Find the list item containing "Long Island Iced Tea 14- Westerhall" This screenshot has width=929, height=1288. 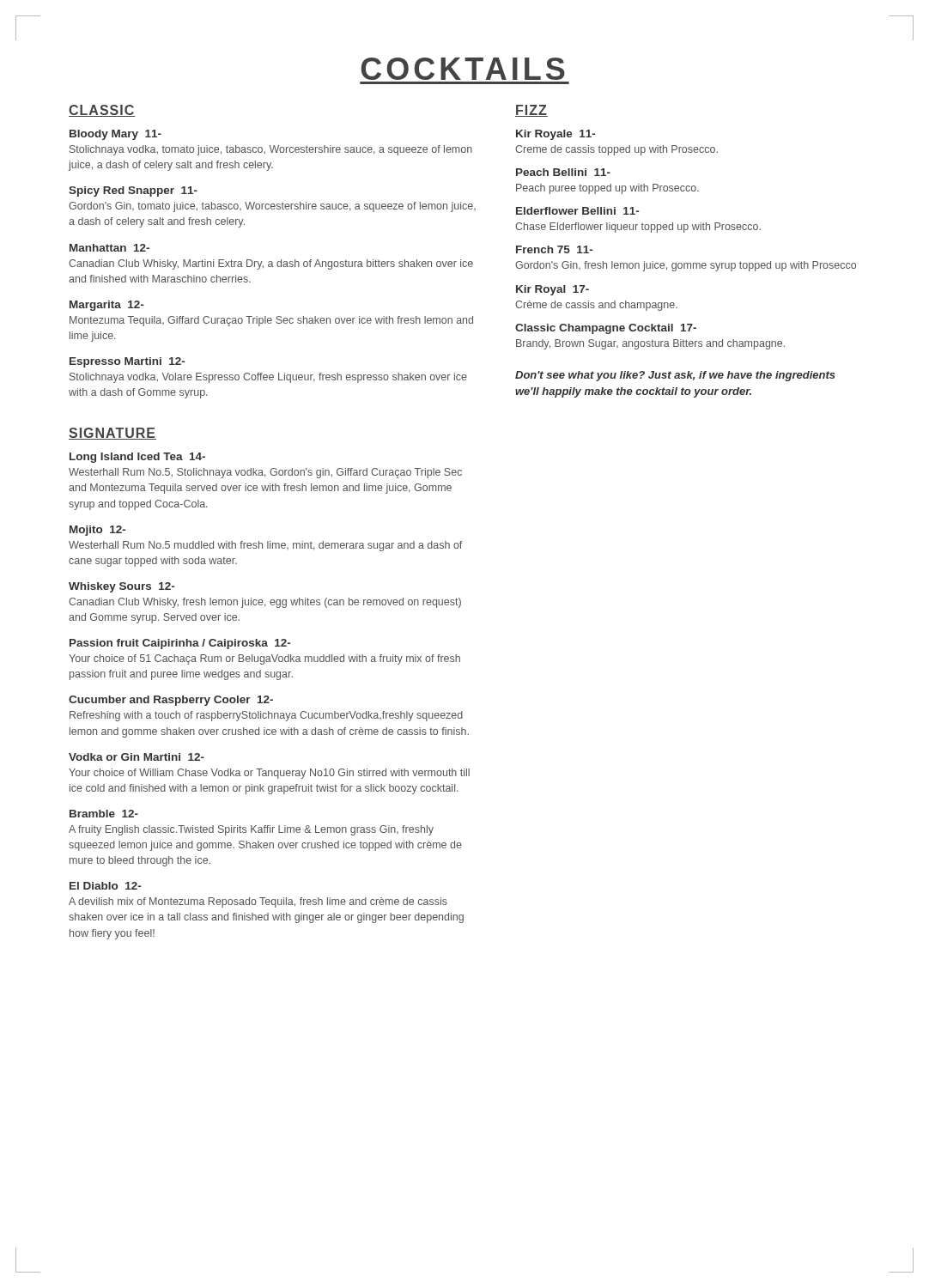275,481
